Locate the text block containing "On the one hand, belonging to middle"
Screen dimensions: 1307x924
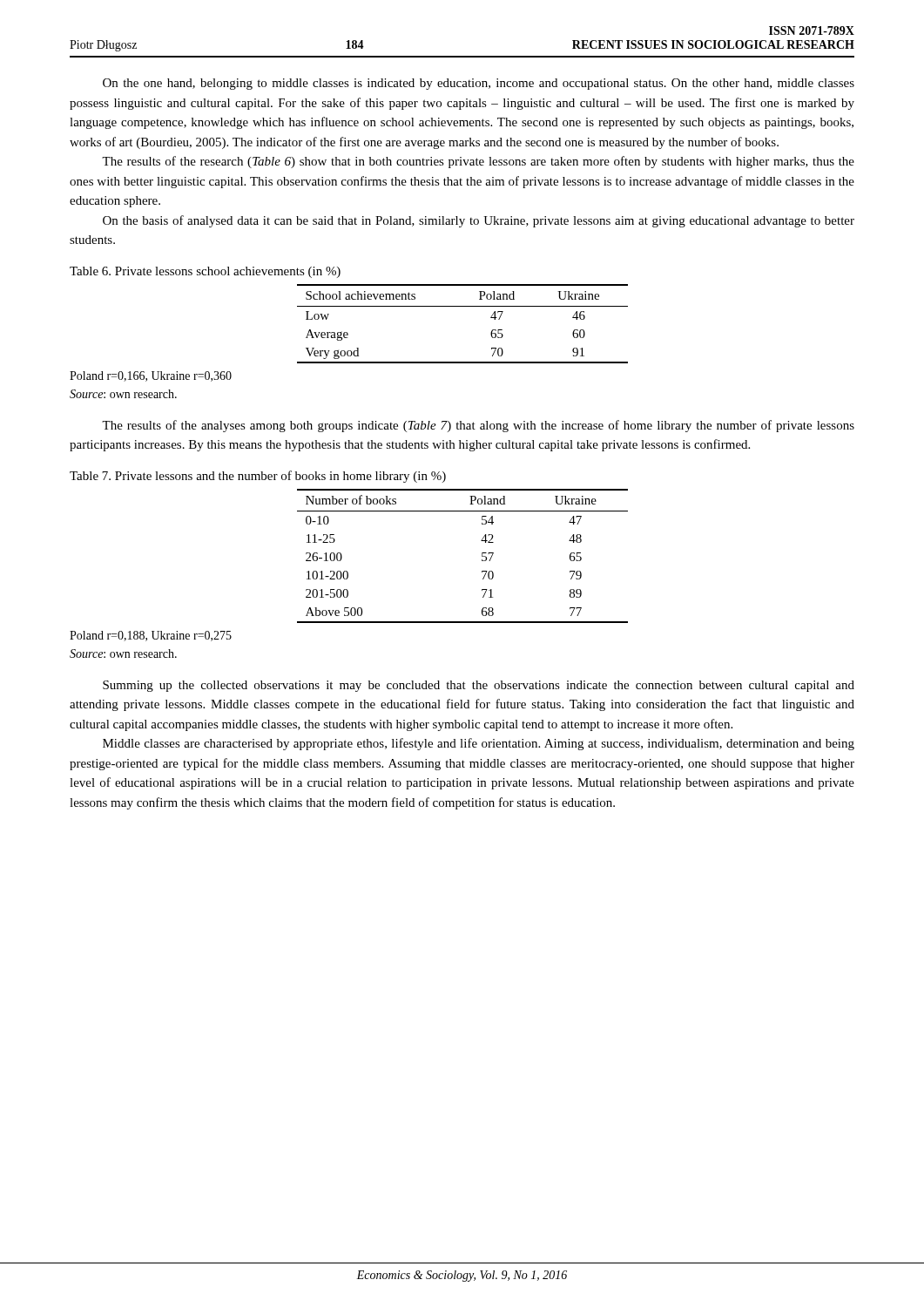tap(462, 112)
